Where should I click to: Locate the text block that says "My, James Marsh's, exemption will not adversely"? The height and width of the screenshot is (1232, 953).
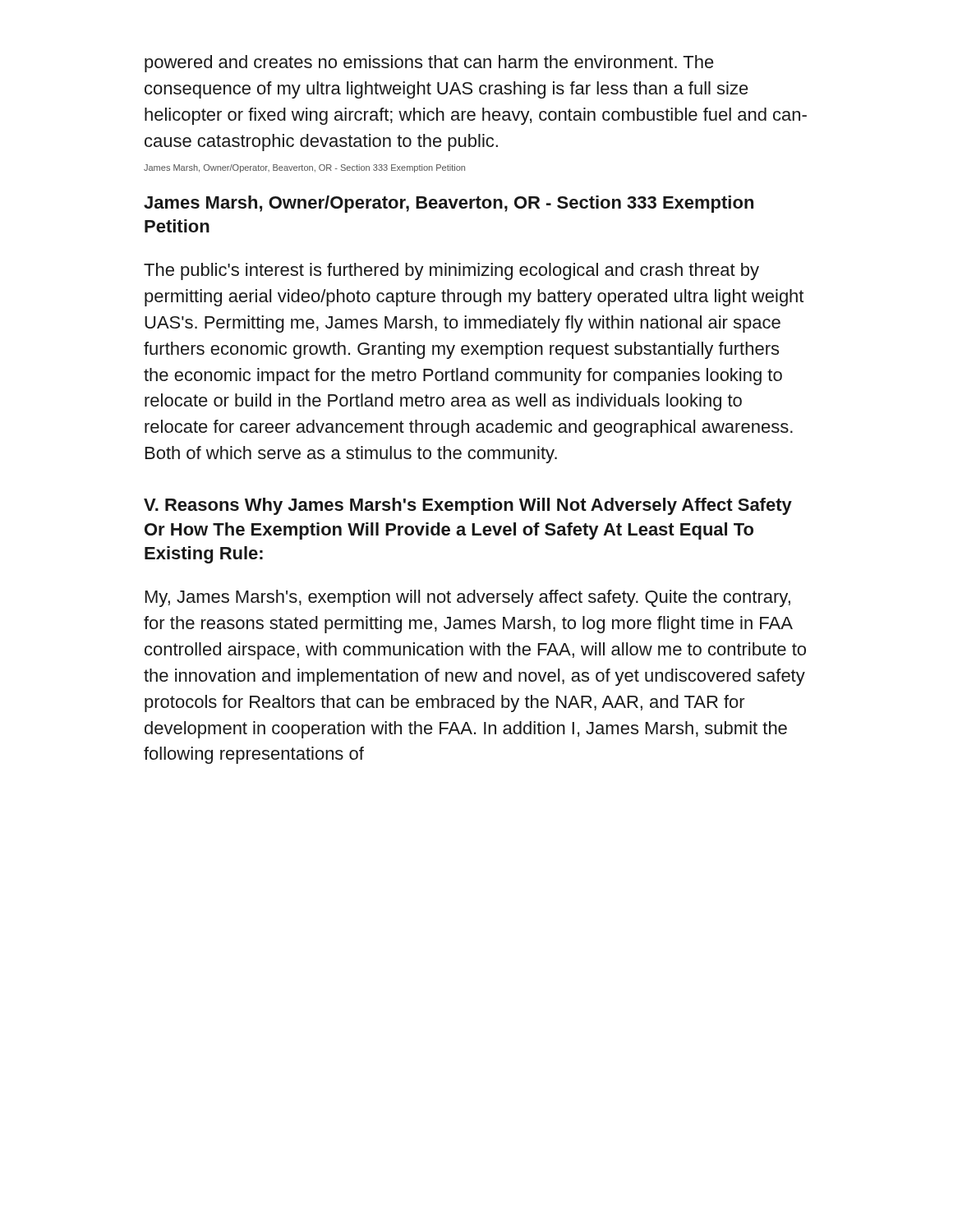475,675
